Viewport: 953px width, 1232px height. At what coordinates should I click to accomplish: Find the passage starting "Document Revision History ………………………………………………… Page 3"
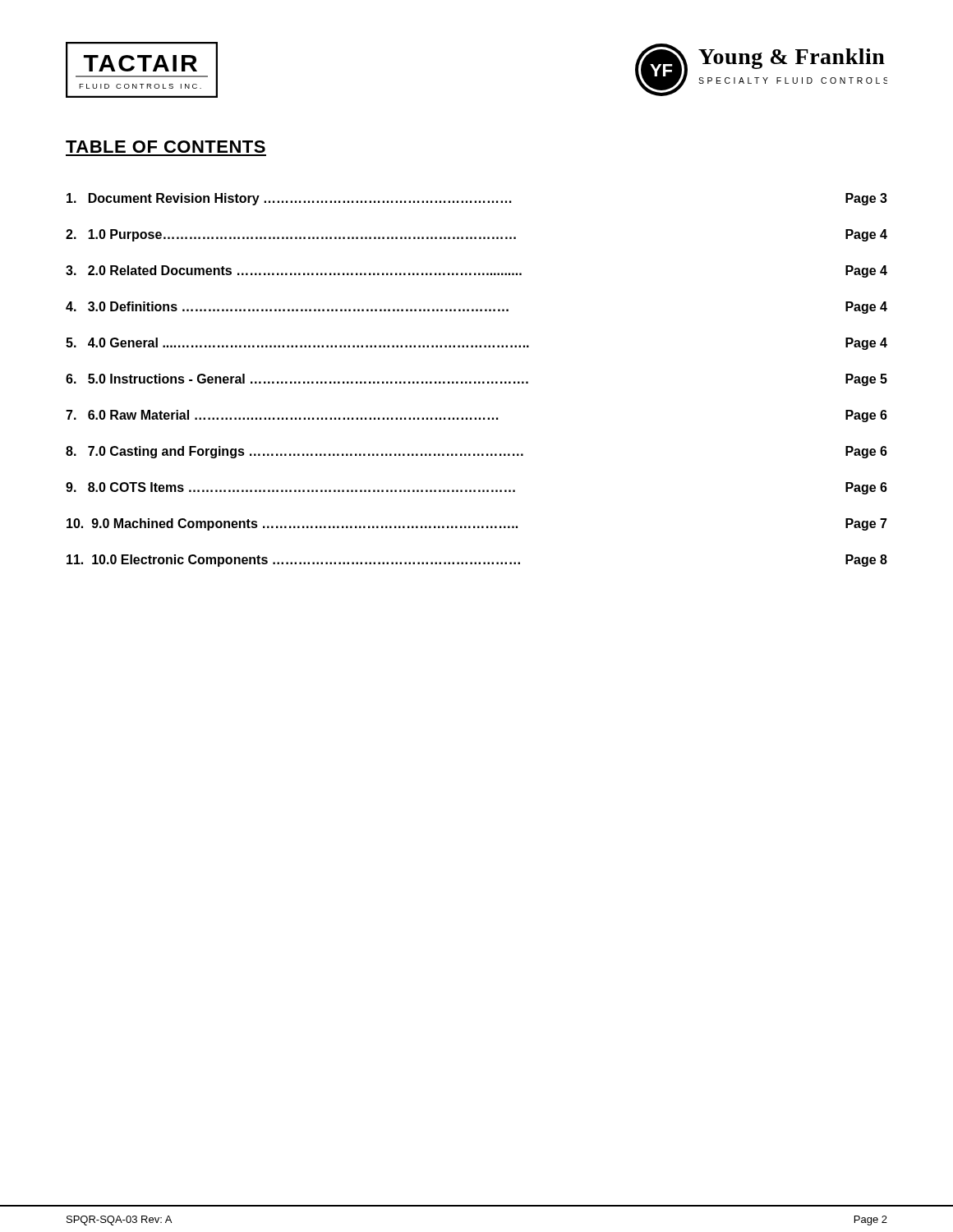[x=476, y=199]
